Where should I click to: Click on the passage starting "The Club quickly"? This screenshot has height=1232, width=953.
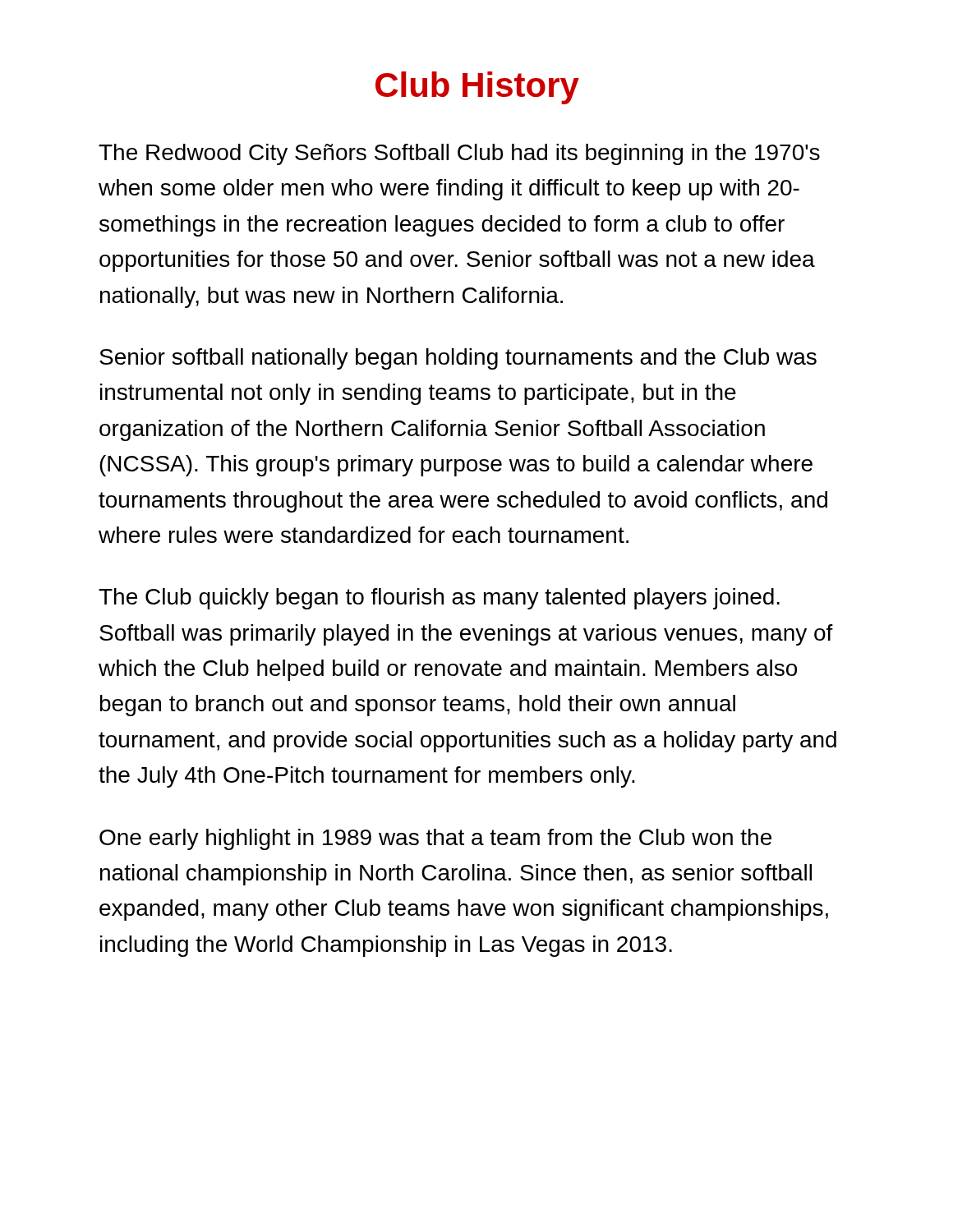point(468,686)
